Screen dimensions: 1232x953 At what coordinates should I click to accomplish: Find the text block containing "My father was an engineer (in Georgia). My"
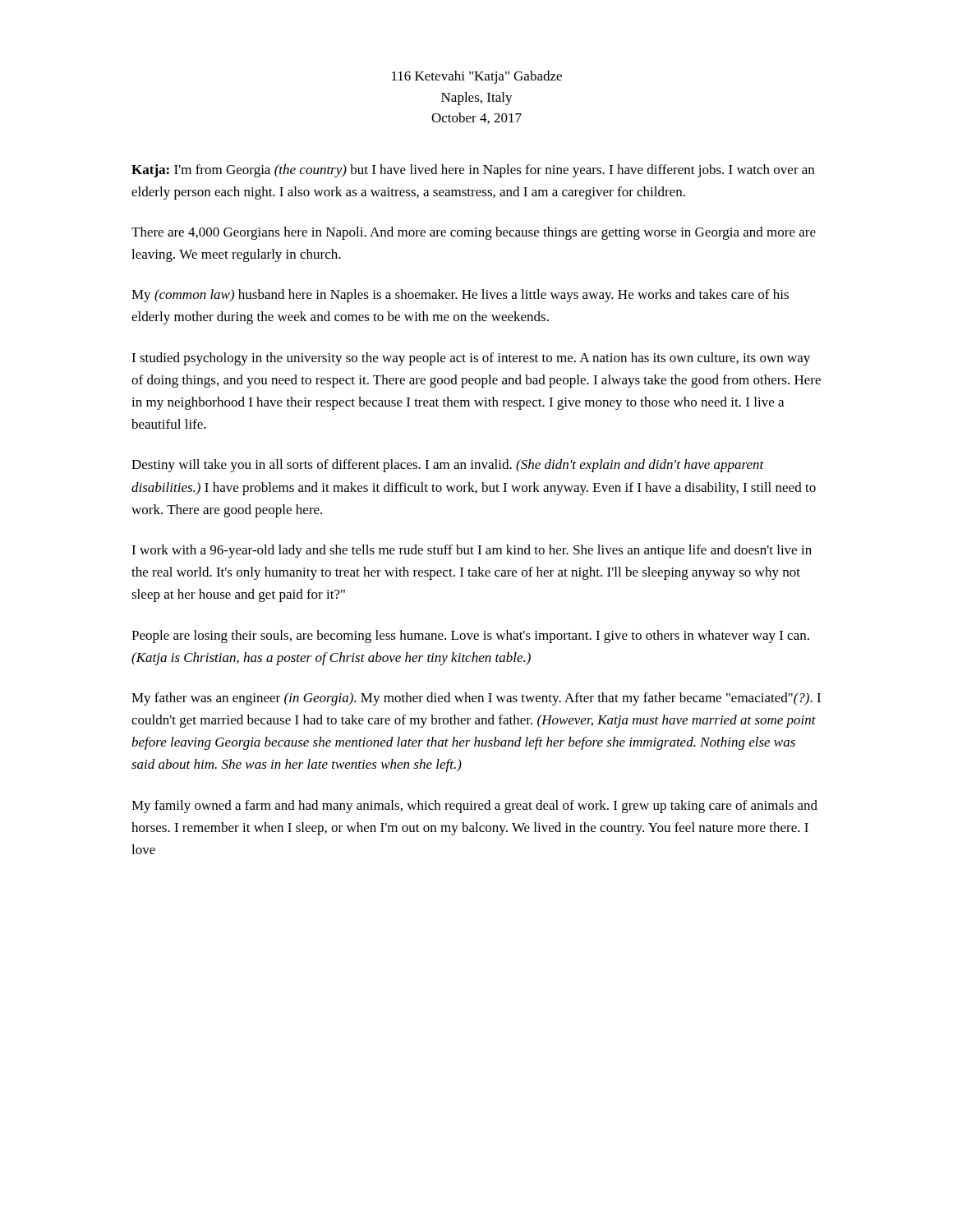(476, 731)
